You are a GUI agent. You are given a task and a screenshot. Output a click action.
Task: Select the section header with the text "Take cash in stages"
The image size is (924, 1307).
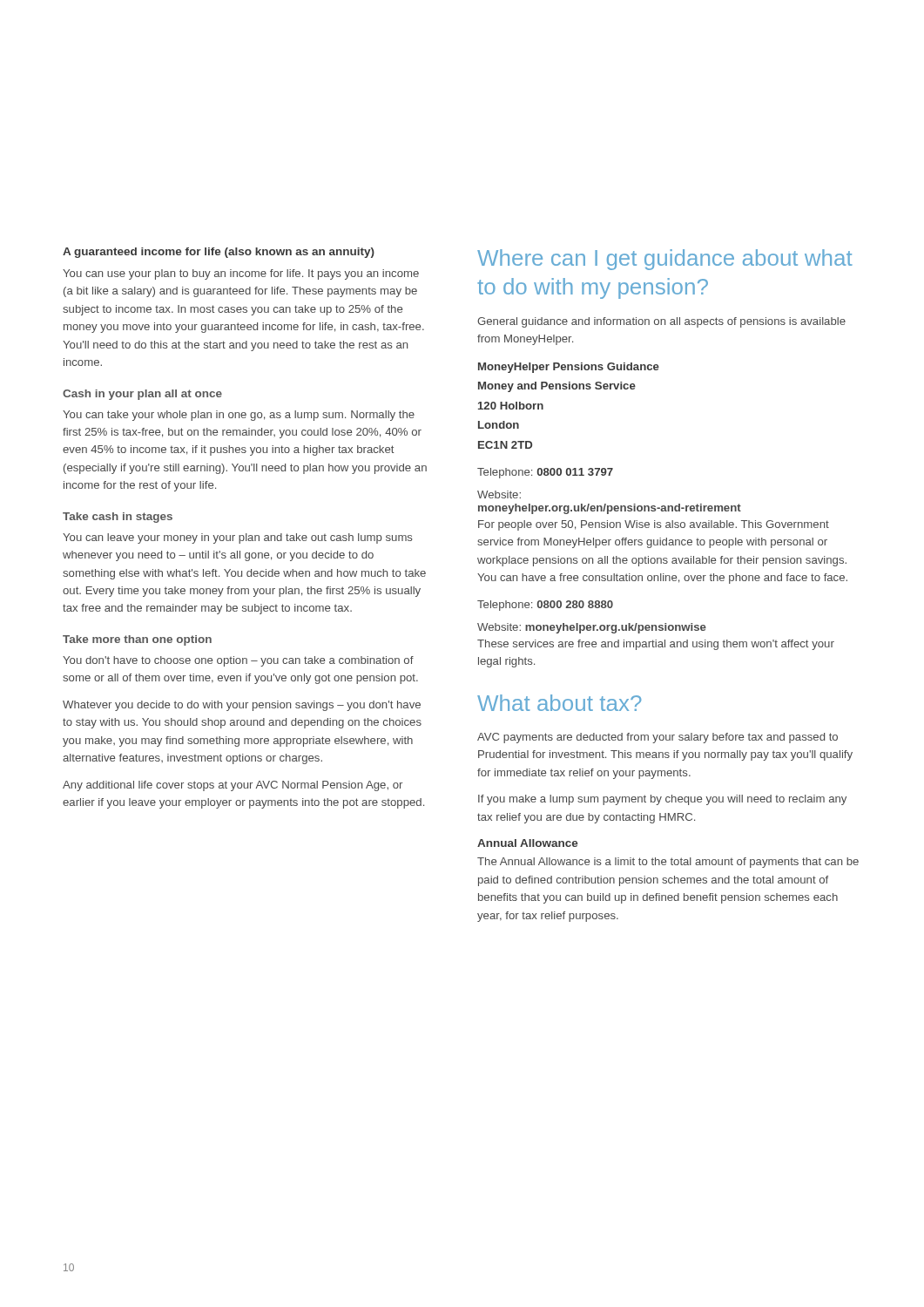118,518
